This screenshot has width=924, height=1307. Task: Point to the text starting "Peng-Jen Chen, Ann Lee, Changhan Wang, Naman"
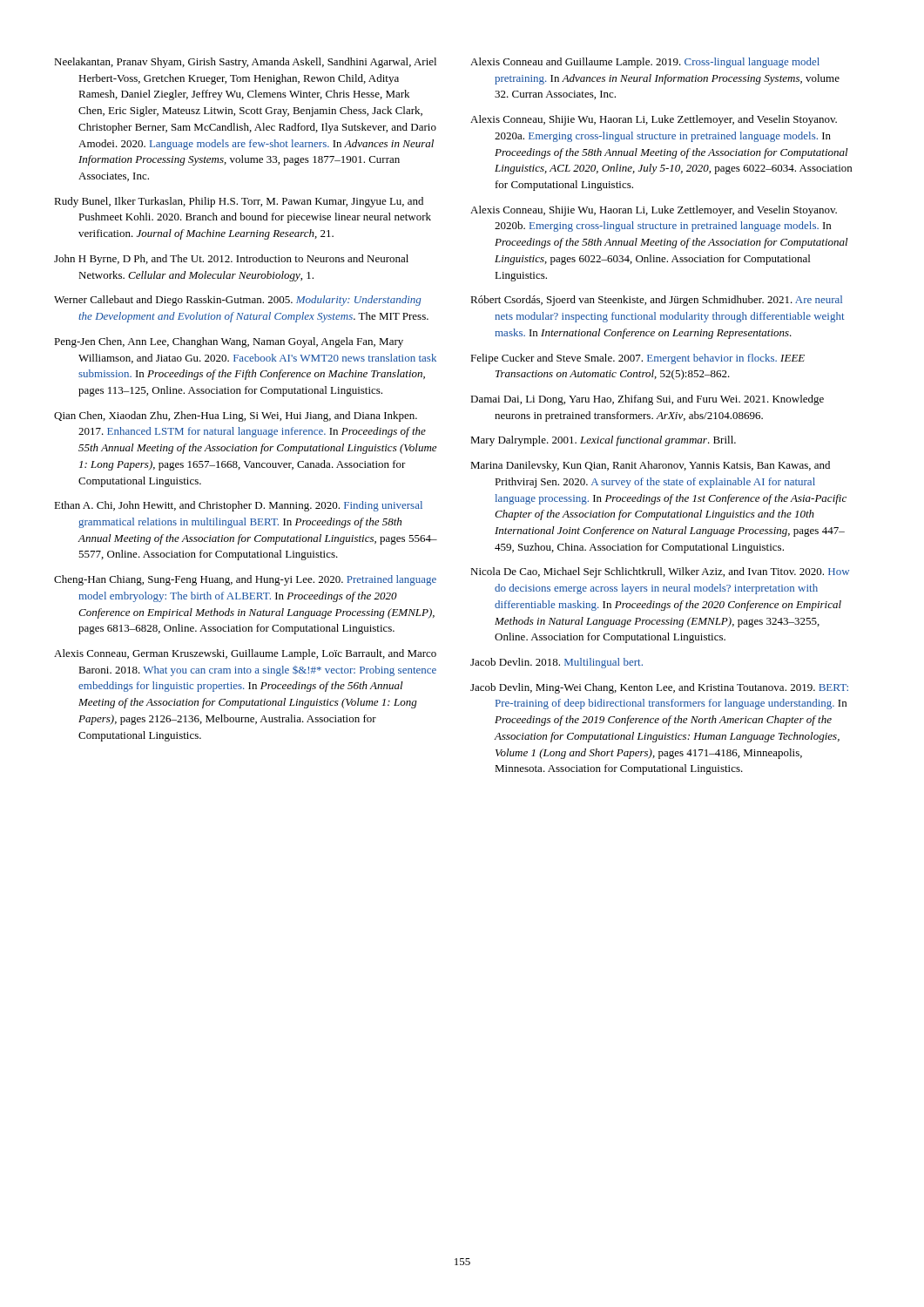click(x=245, y=365)
